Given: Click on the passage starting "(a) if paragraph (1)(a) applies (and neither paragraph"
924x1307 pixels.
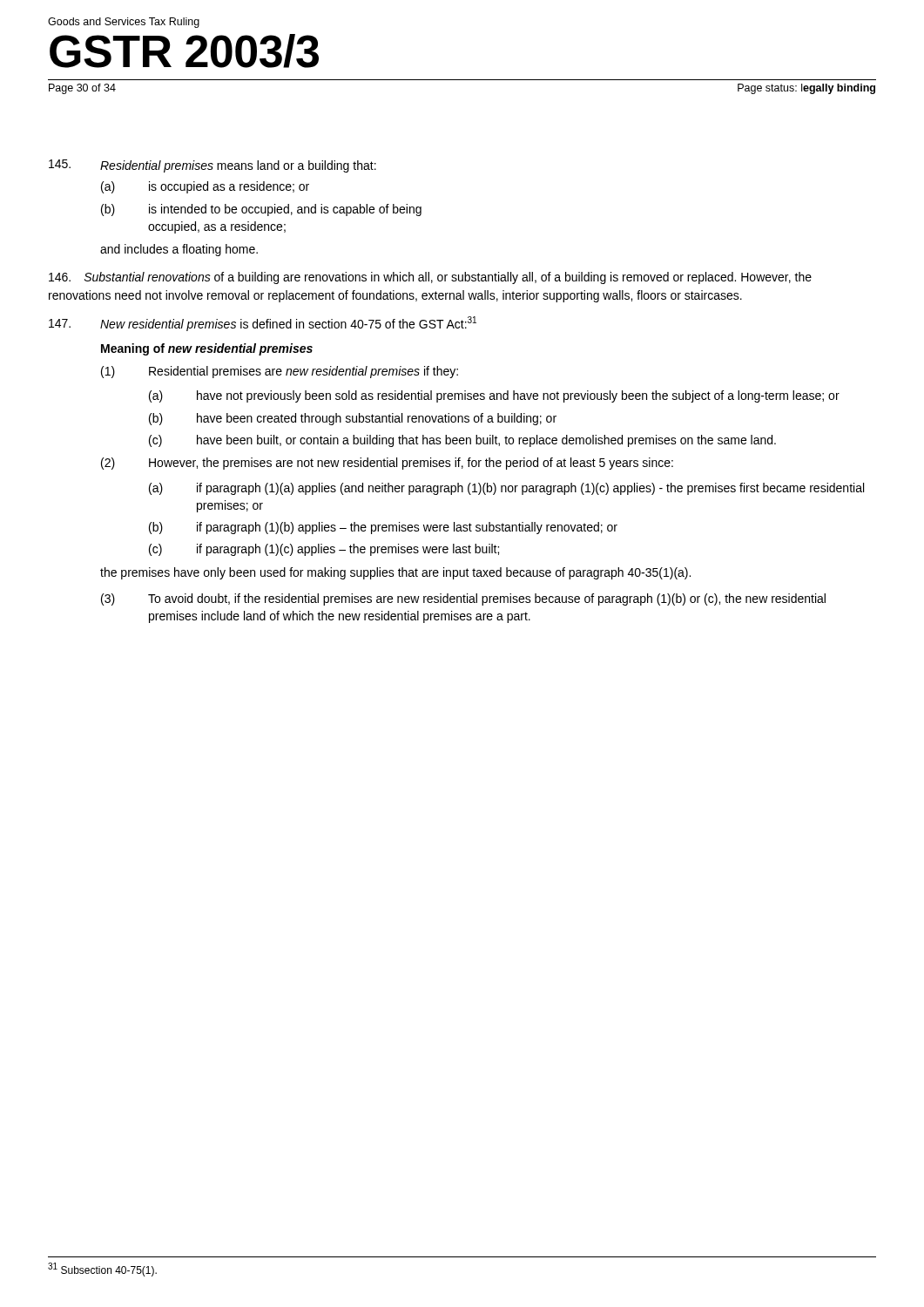Looking at the screenshot, I should 512,496.
